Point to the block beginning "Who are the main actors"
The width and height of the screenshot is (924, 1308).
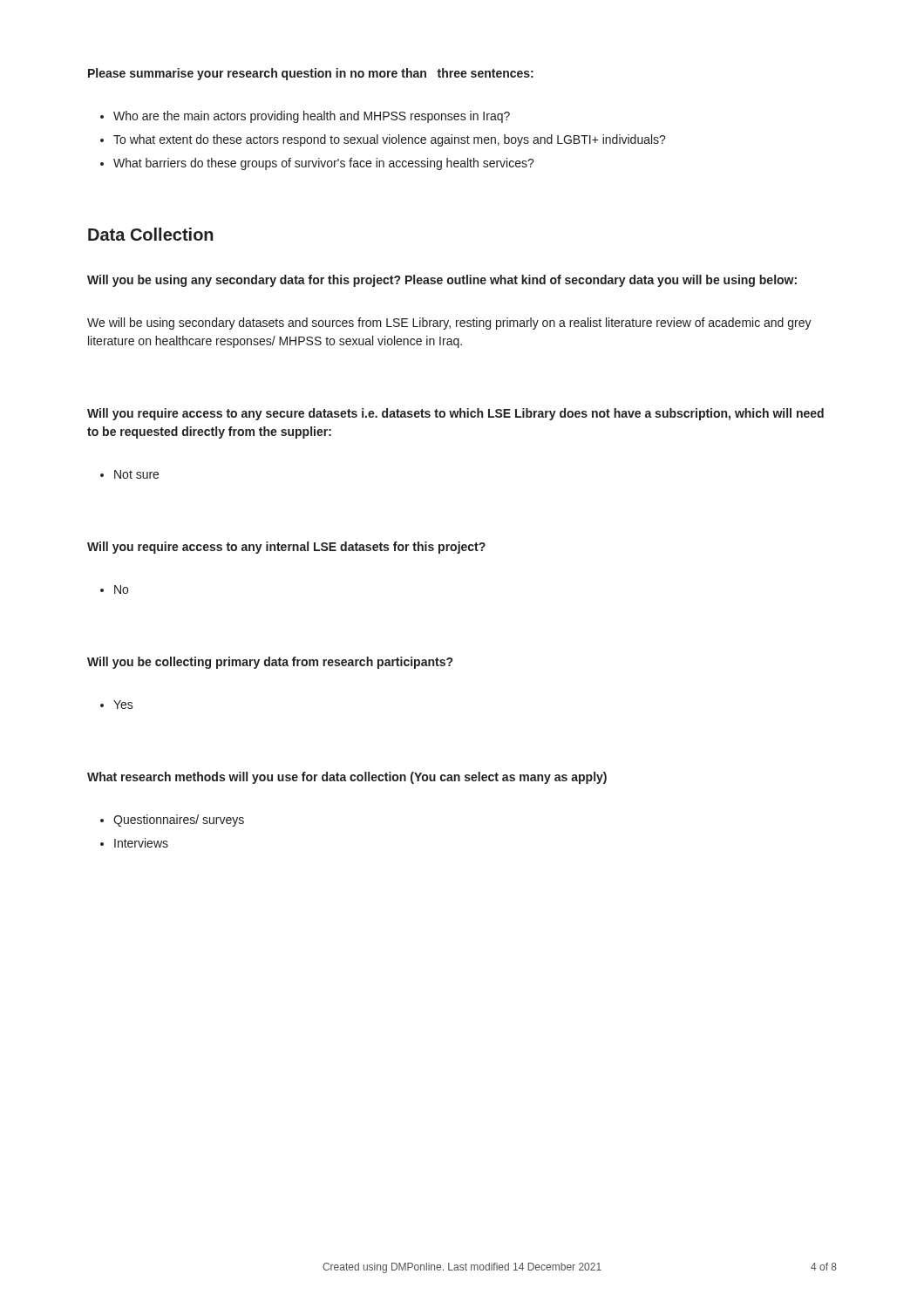(x=462, y=140)
